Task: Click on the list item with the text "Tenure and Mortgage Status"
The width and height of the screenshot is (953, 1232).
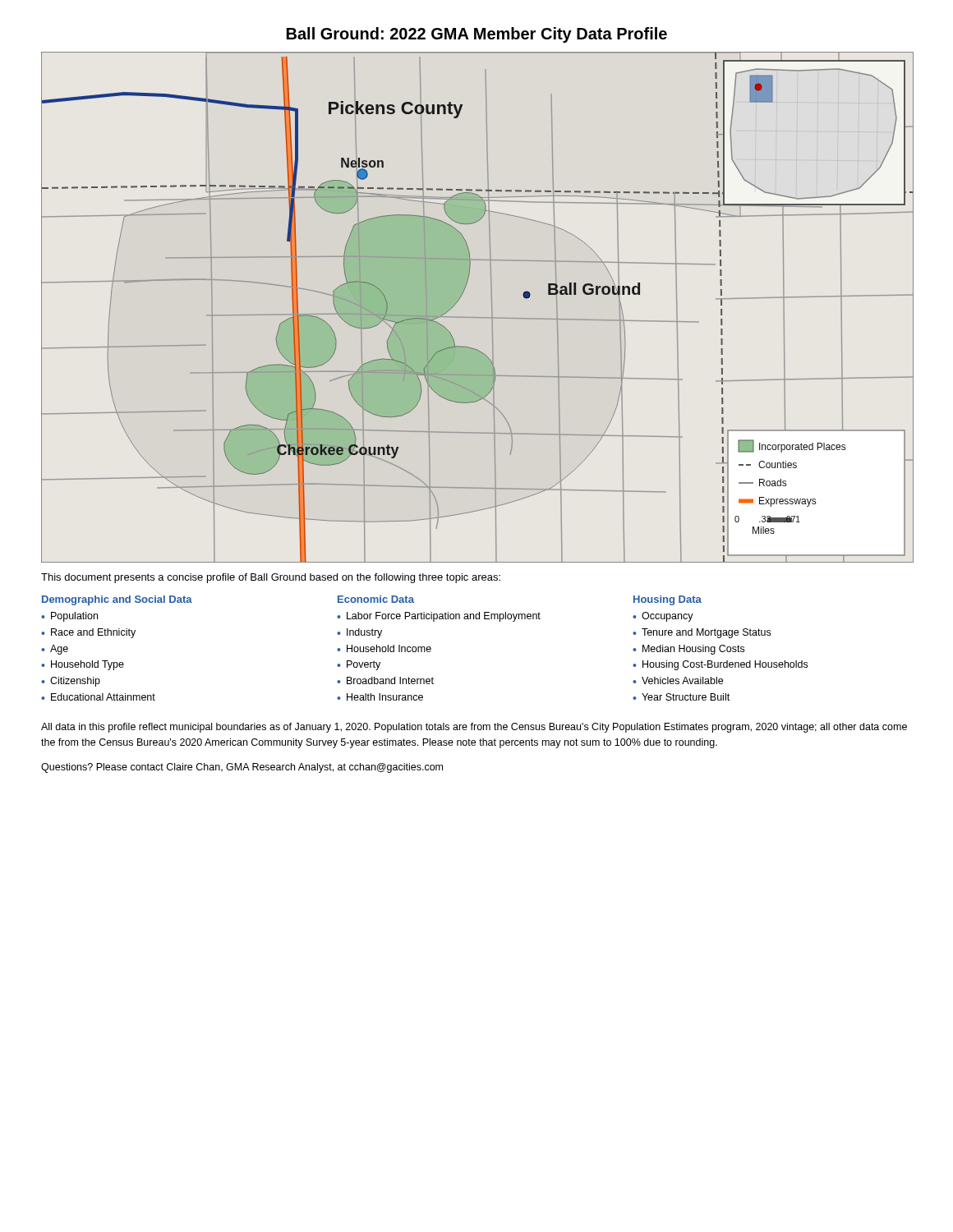Action: pyautogui.click(x=706, y=632)
